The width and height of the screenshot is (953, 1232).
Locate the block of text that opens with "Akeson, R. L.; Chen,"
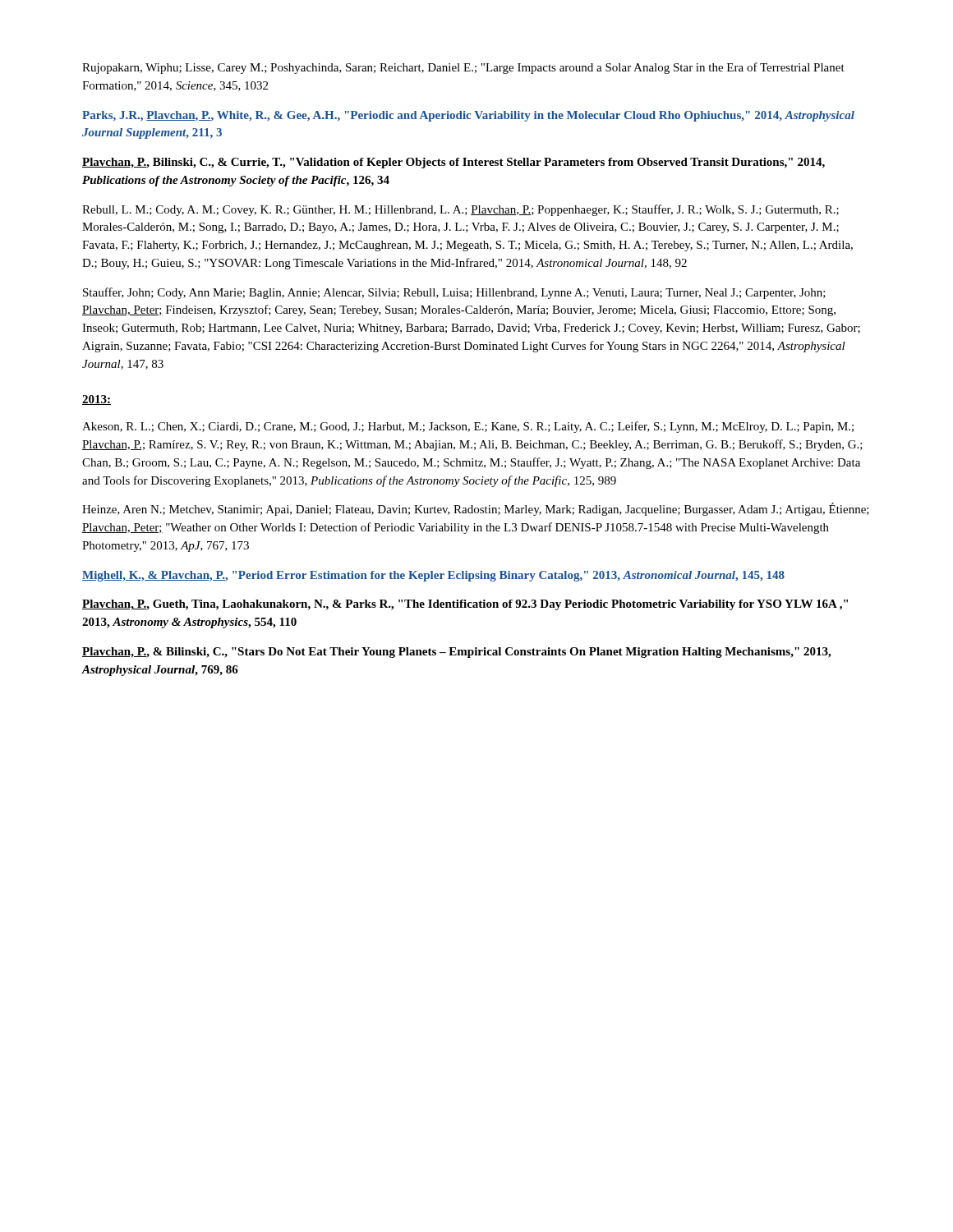(473, 453)
